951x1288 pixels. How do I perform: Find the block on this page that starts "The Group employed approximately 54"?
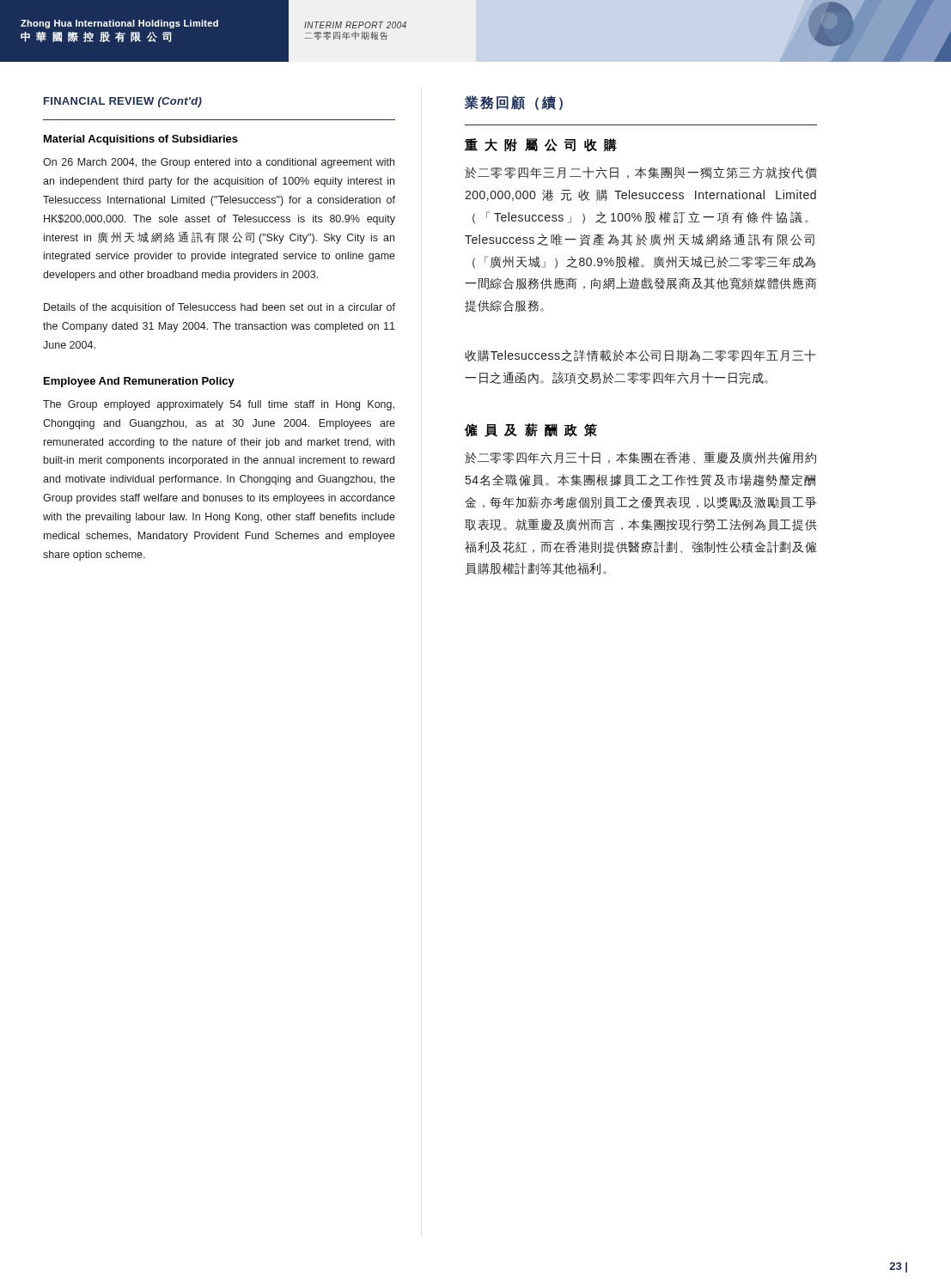[219, 479]
